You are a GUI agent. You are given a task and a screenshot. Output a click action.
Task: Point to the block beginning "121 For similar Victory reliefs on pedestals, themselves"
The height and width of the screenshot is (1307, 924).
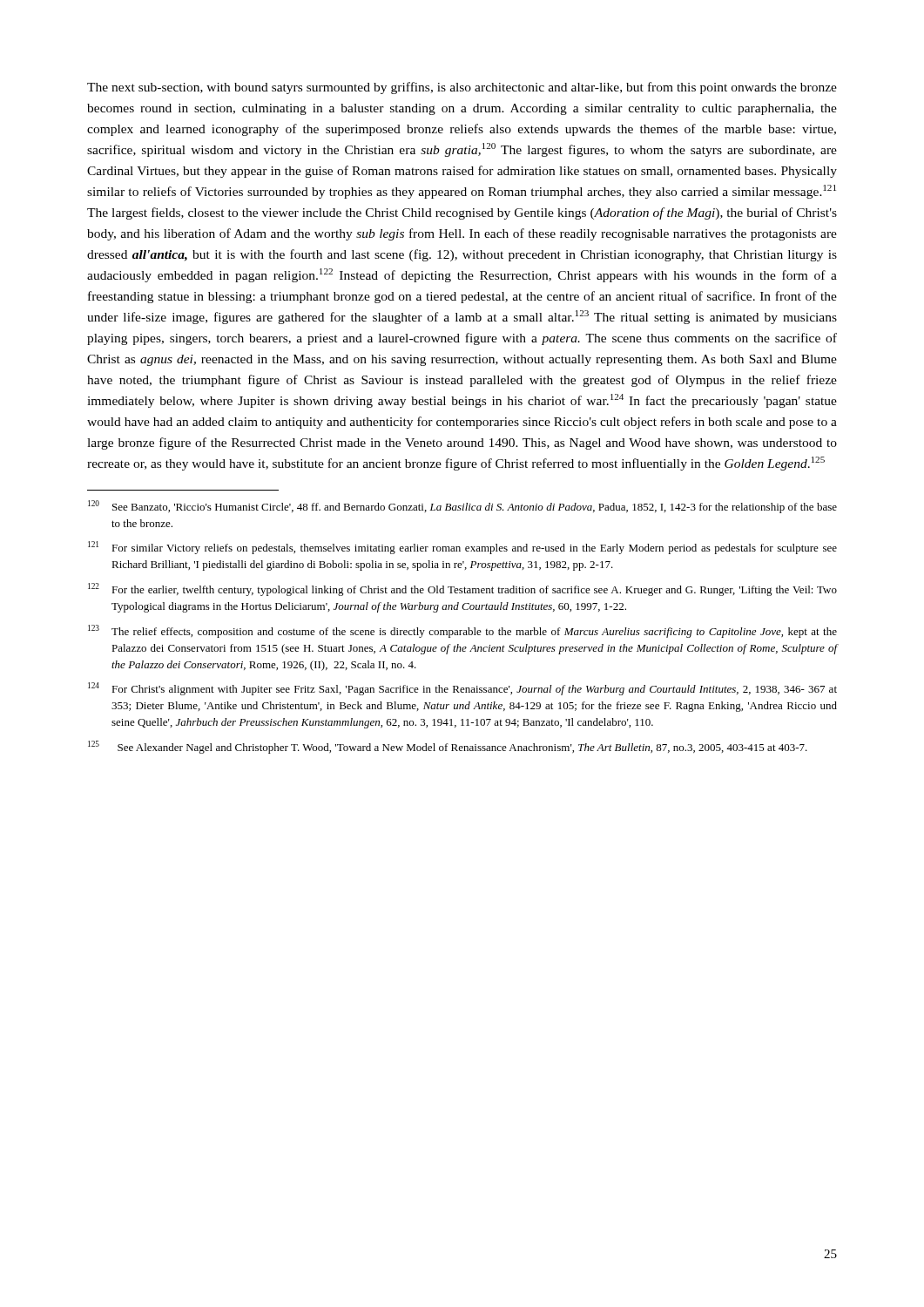[462, 557]
